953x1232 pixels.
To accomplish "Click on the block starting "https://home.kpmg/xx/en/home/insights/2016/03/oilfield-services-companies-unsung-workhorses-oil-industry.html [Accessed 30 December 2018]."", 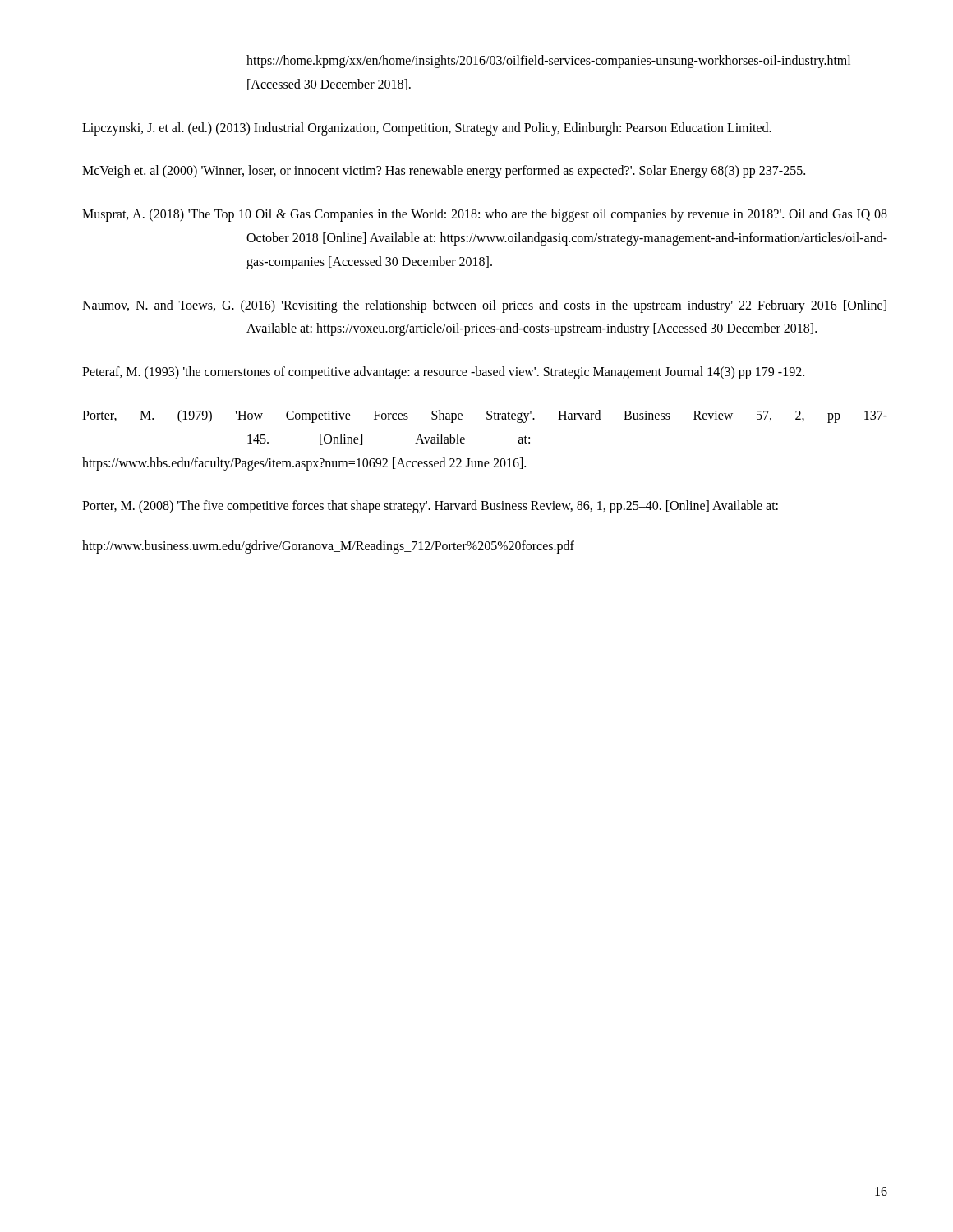I will pos(549,72).
